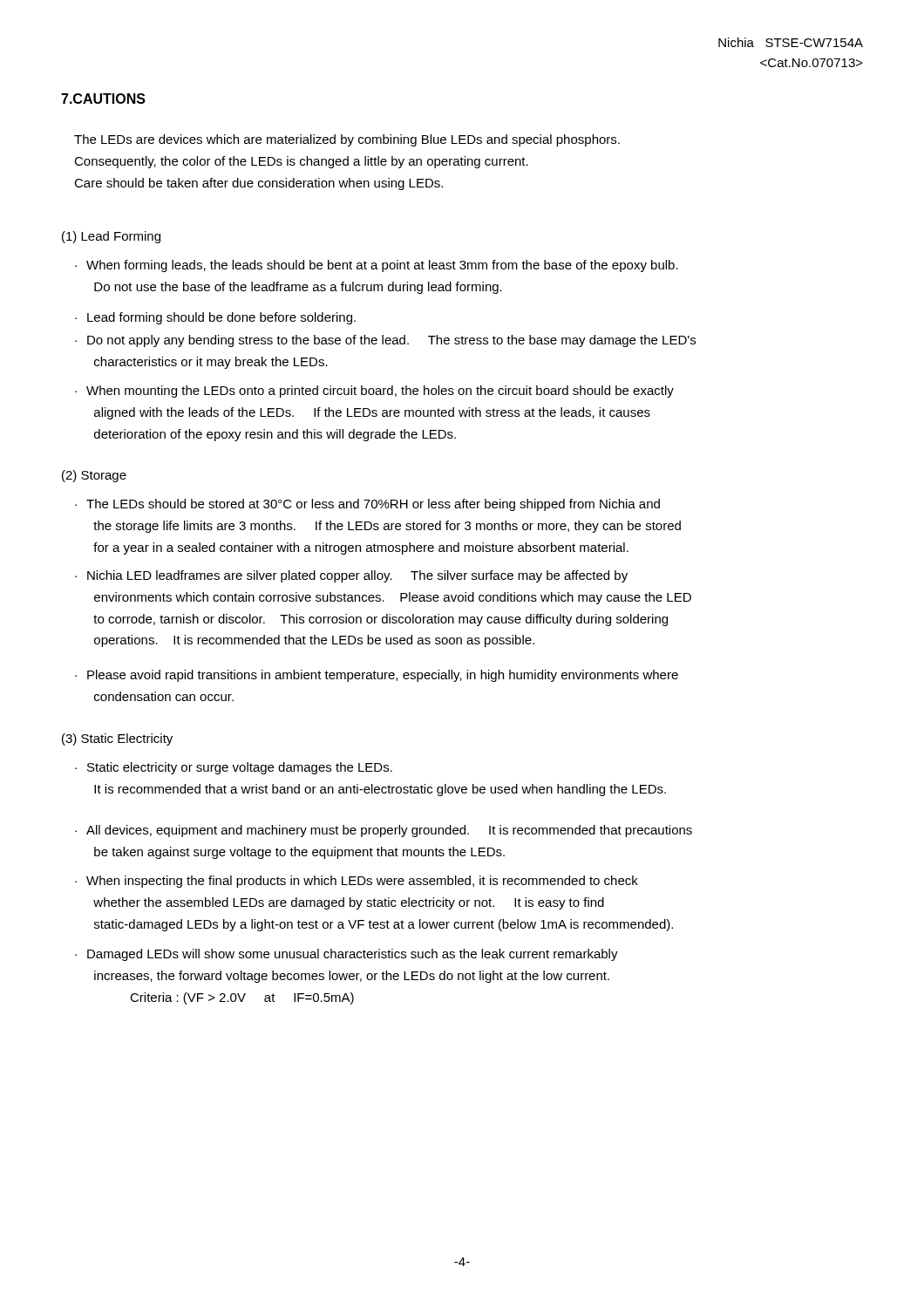
Task: Click on the text block starting "·The LEDs should be"
Action: coord(459,526)
